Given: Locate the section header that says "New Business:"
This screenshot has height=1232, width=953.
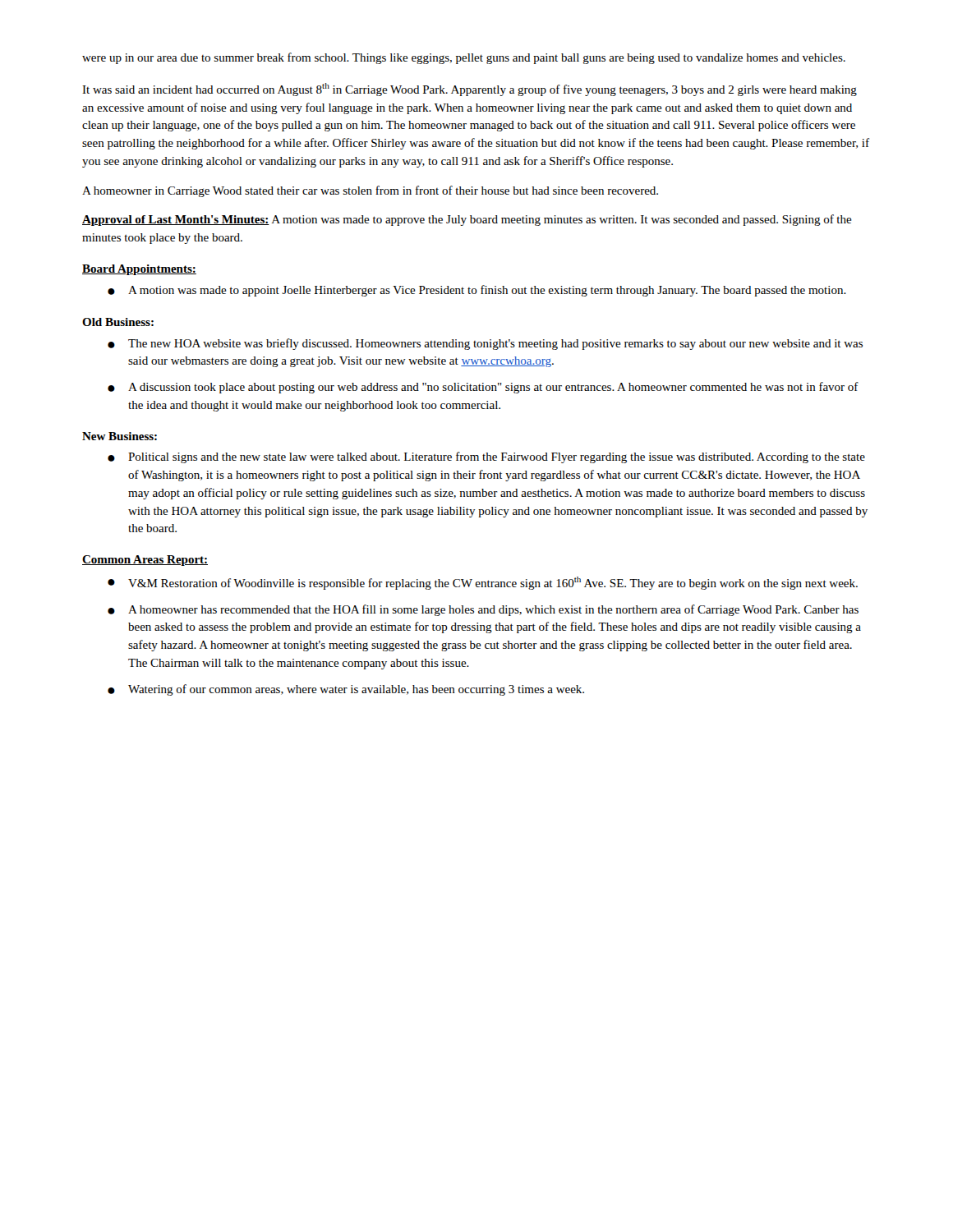Looking at the screenshot, I should [120, 436].
